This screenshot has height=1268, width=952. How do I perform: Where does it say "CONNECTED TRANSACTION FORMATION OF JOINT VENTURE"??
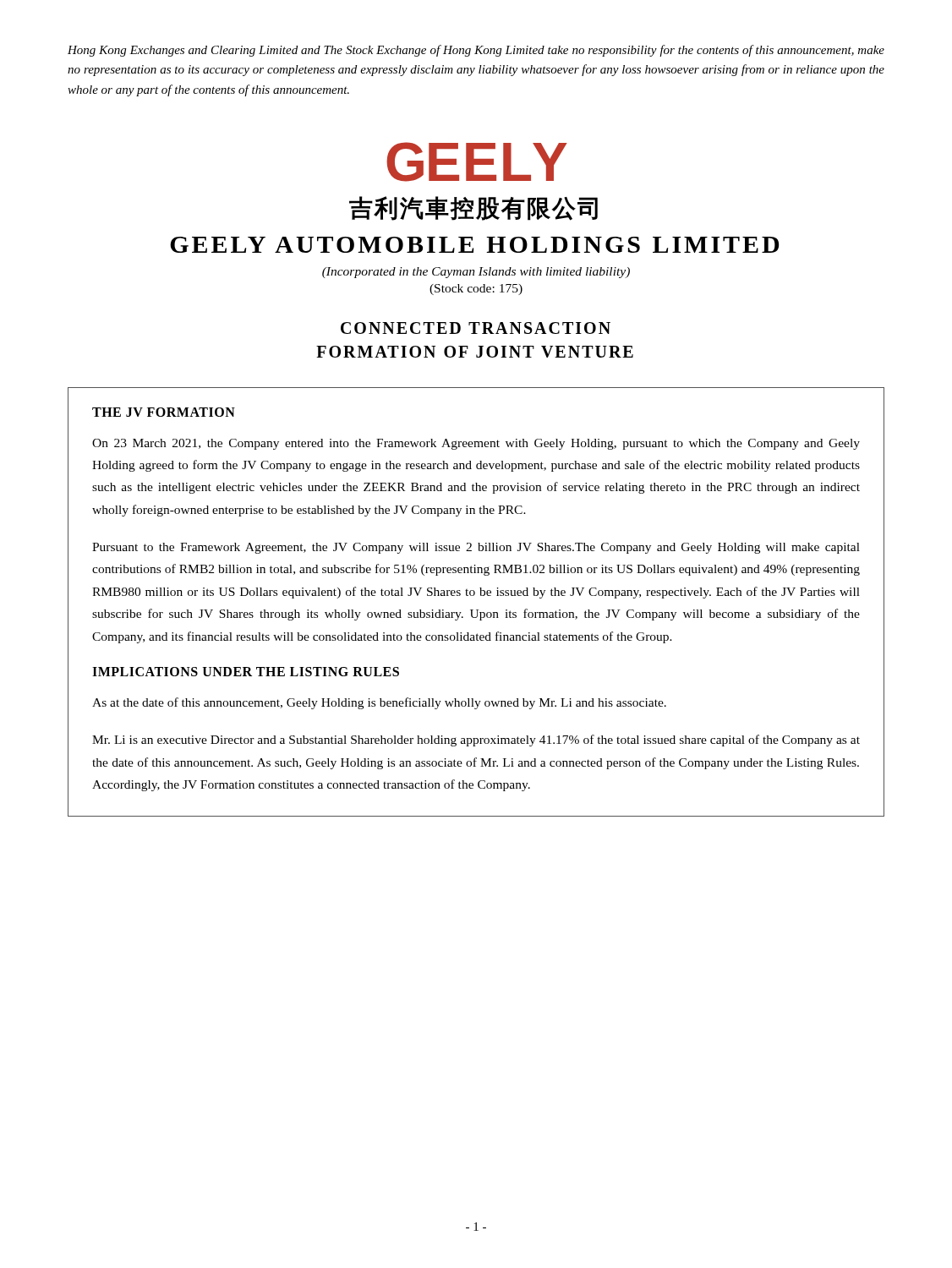click(x=476, y=340)
